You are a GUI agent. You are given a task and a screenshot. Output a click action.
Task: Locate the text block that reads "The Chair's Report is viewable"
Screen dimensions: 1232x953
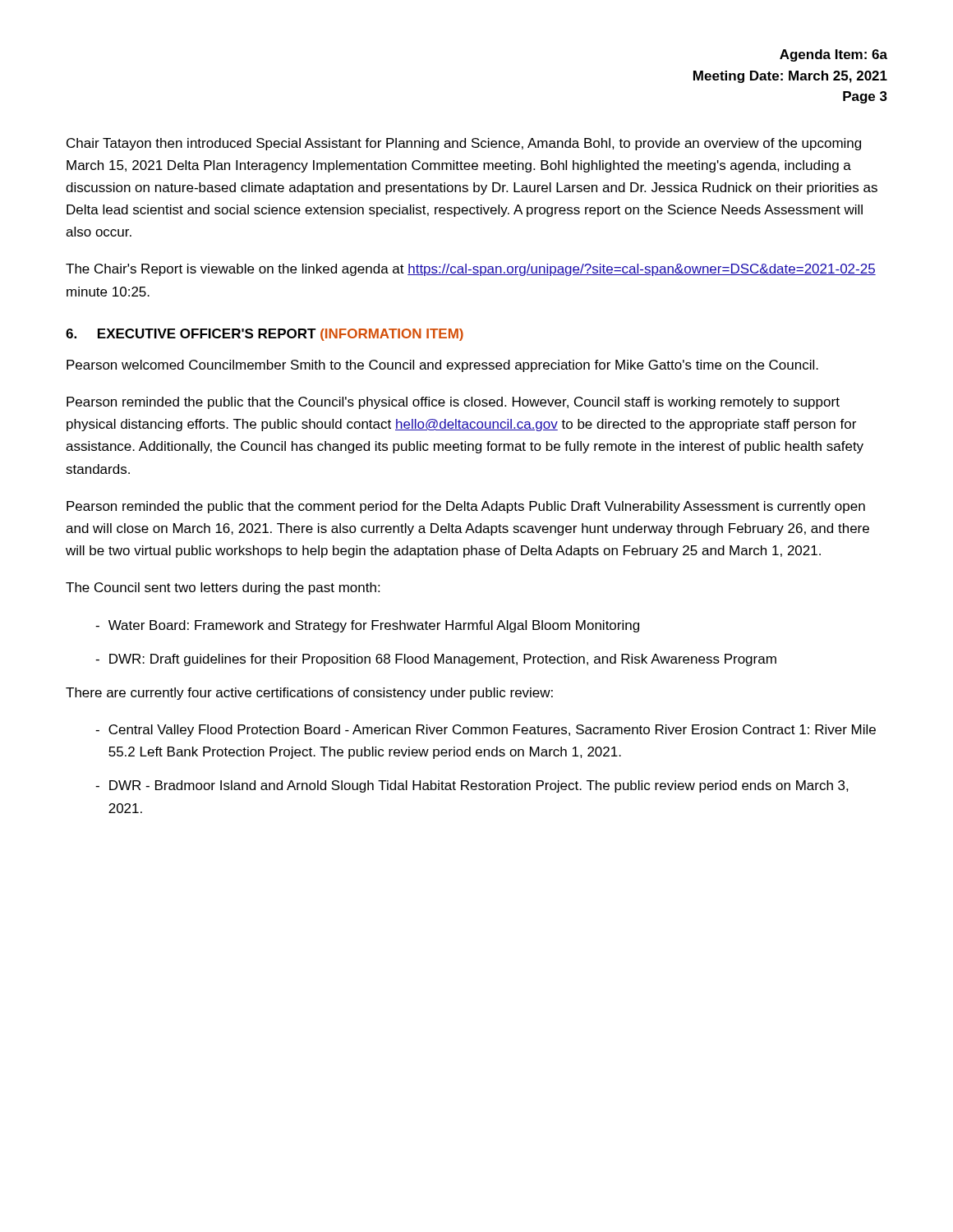(471, 281)
